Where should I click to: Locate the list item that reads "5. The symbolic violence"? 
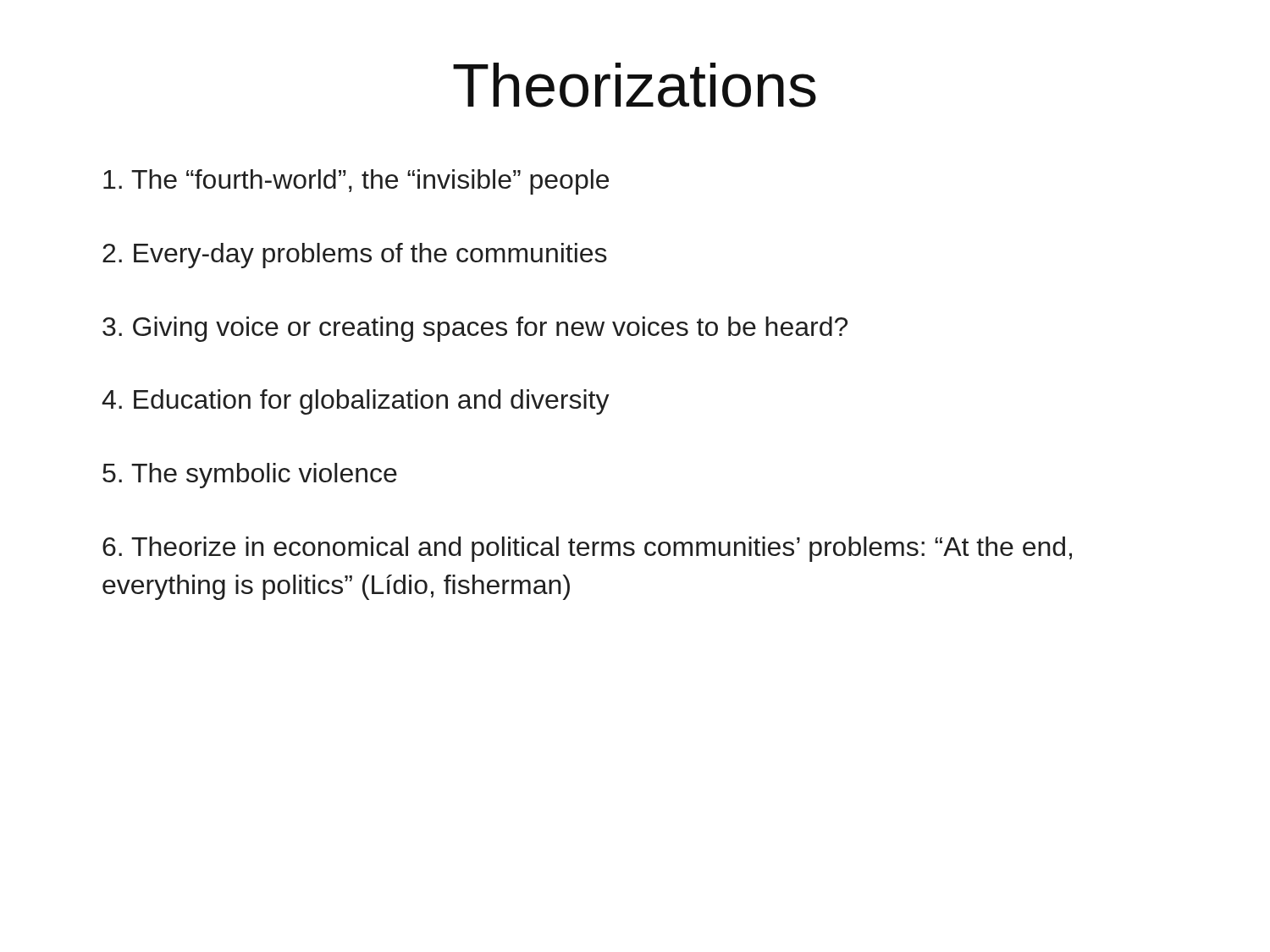(x=250, y=473)
